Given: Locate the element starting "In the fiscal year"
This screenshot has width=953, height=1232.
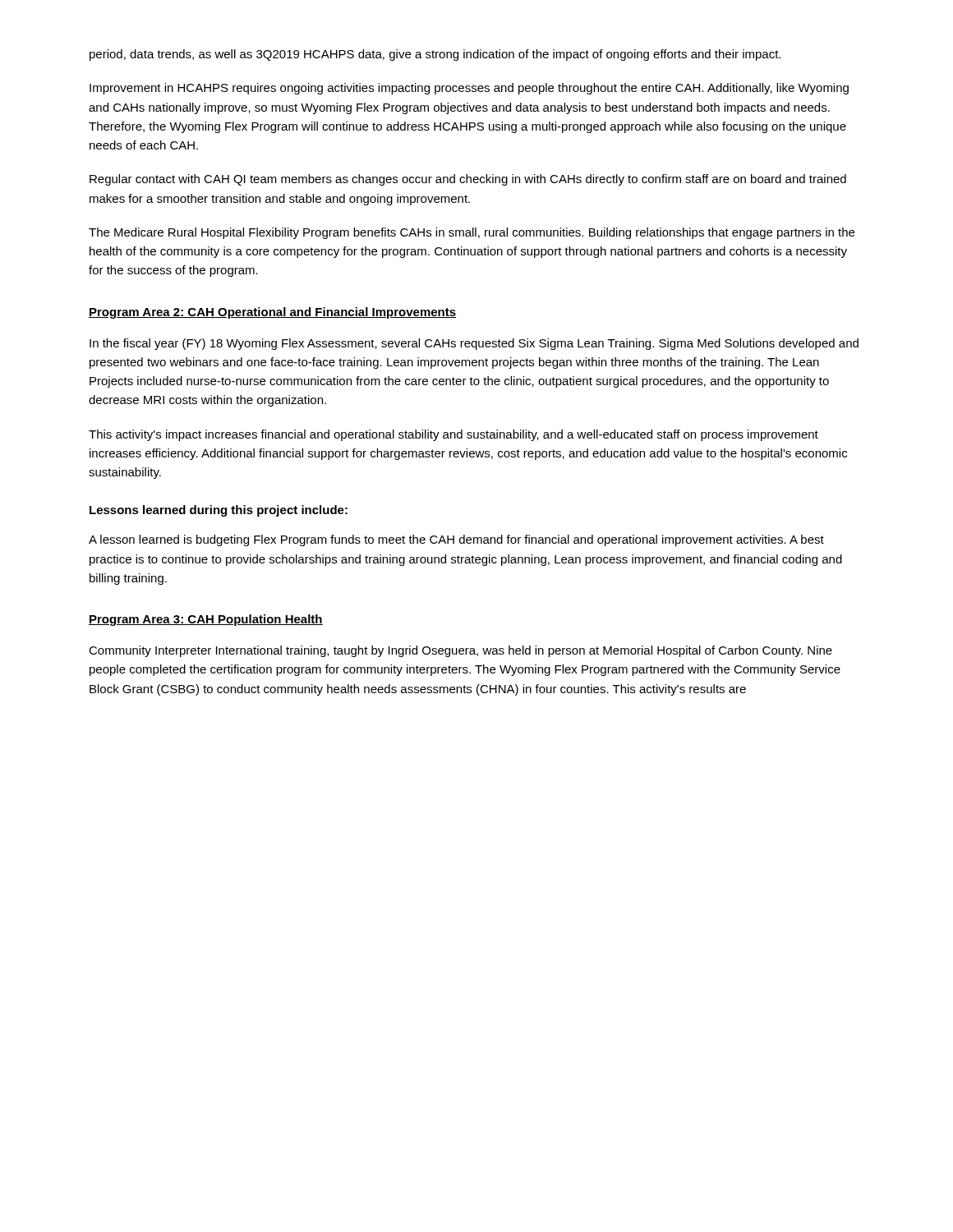Looking at the screenshot, I should point(474,371).
